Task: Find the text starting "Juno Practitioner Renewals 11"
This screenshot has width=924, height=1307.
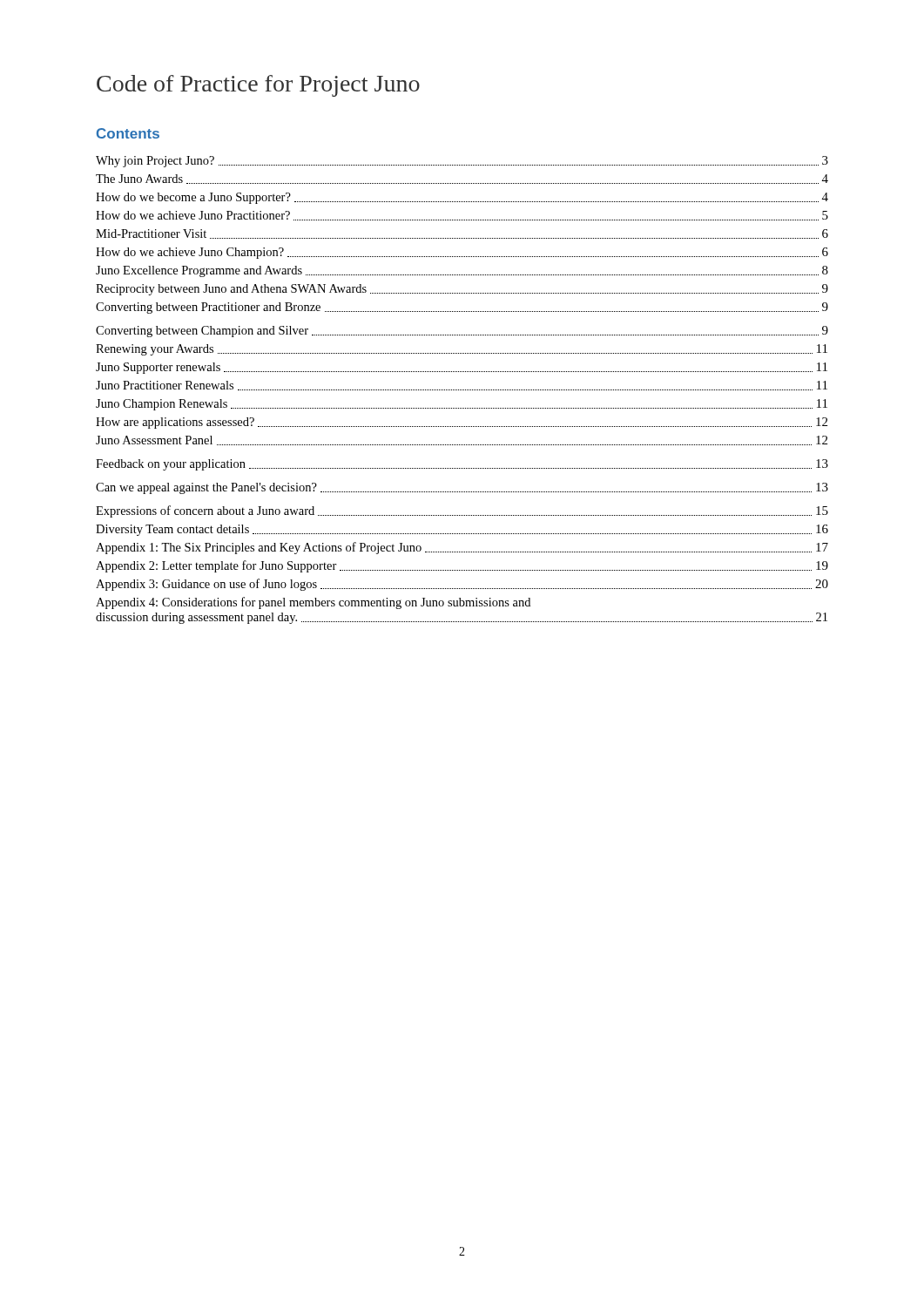Action: 462,386
